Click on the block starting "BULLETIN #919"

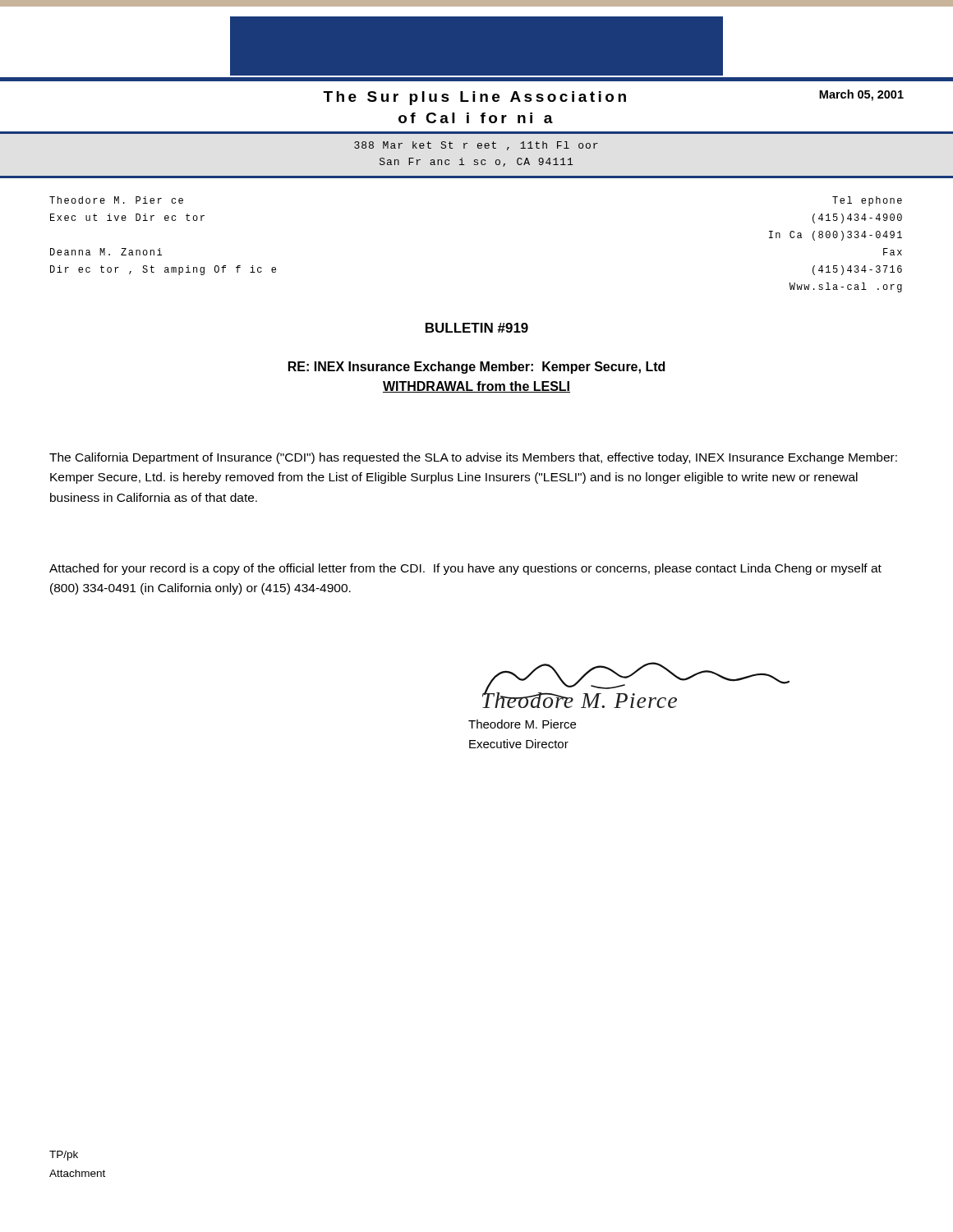pos(476,328)
